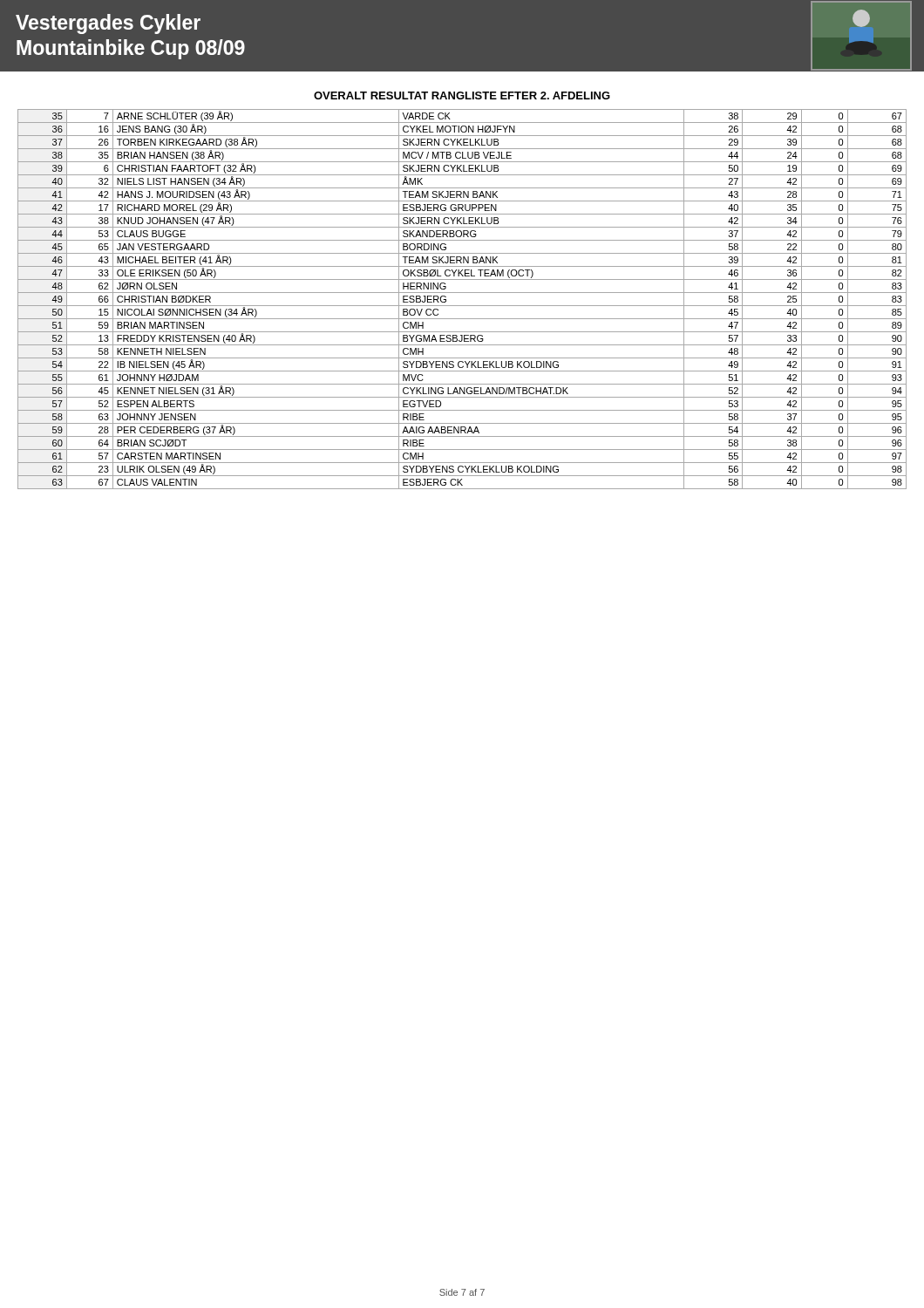Find the table that mentions "BOV CC"
924x1308 pixels.
(462, 299)
